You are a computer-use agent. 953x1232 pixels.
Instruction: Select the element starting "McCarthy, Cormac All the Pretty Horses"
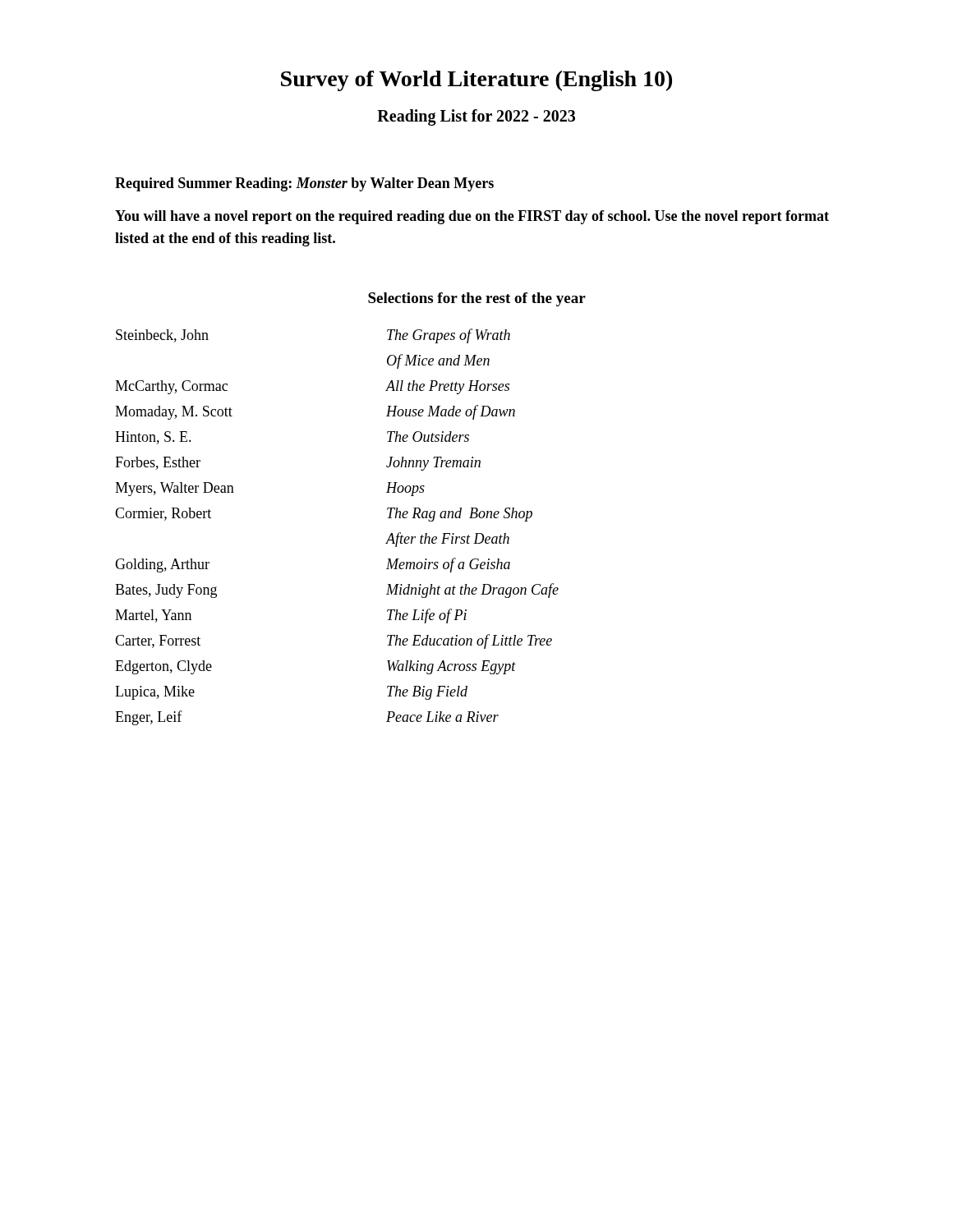coord(161,387)
